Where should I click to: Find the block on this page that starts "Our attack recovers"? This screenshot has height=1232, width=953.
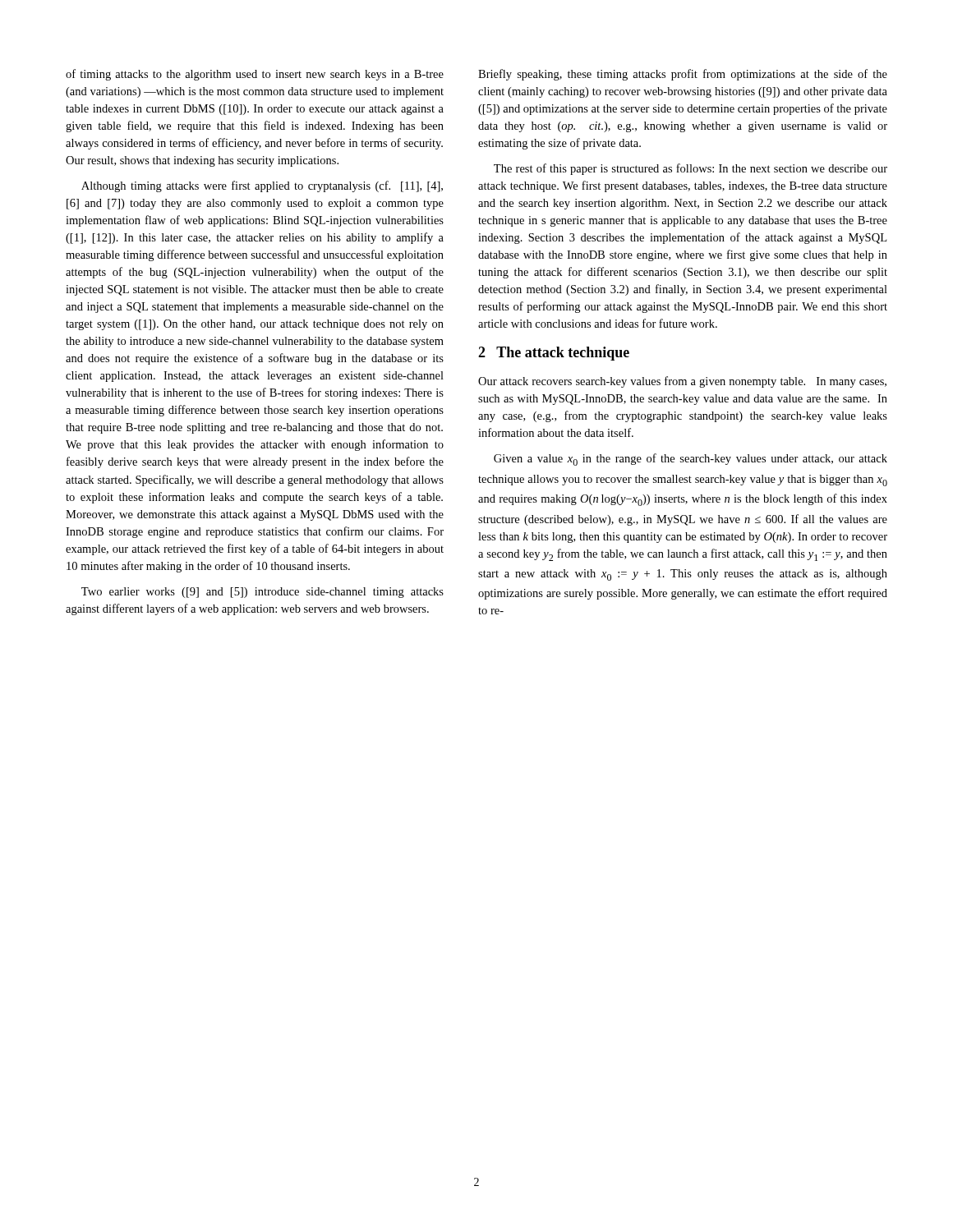(683, 496)
